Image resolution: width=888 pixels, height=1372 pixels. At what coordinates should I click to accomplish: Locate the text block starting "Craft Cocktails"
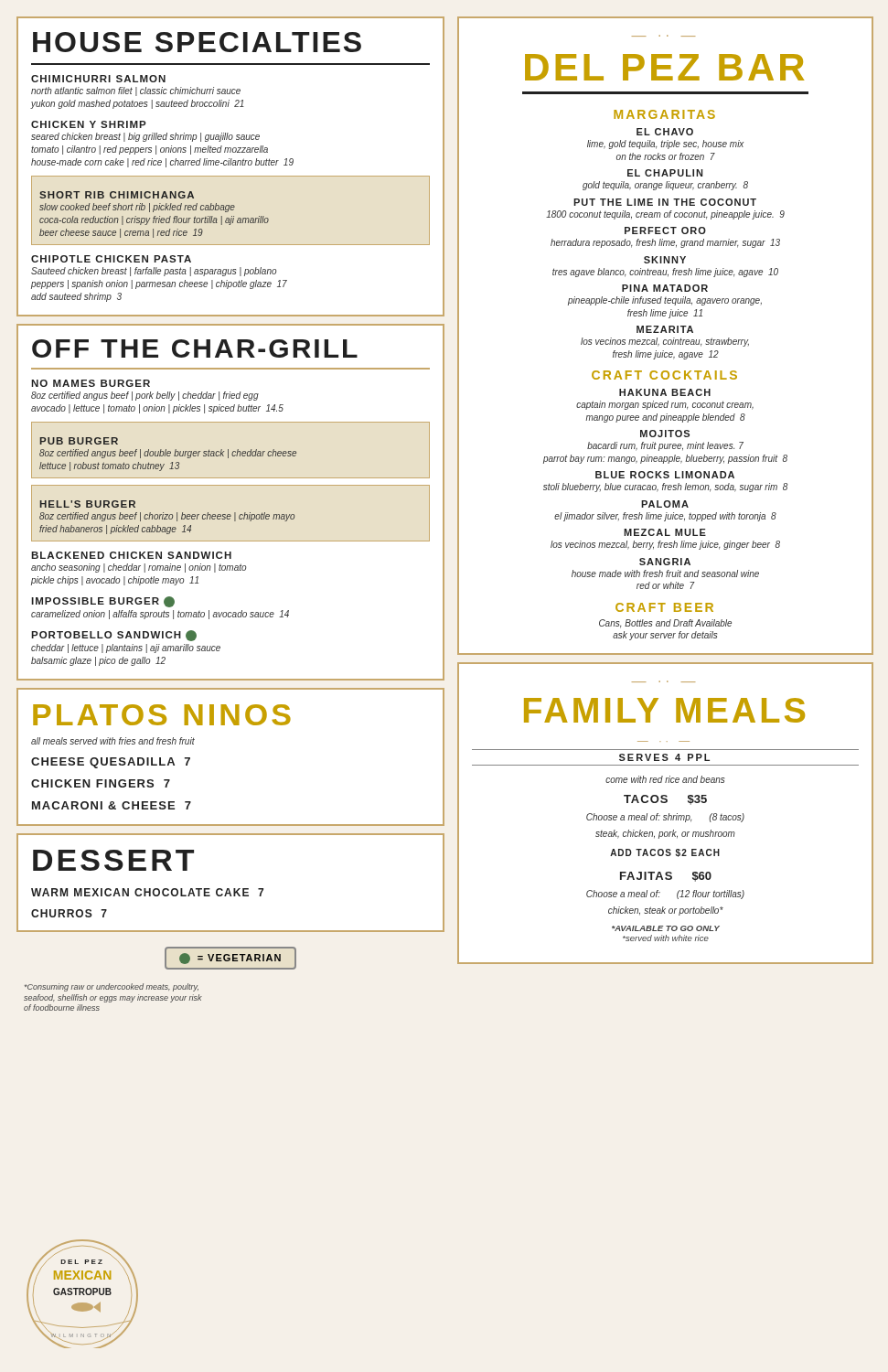tap(665, 375)
